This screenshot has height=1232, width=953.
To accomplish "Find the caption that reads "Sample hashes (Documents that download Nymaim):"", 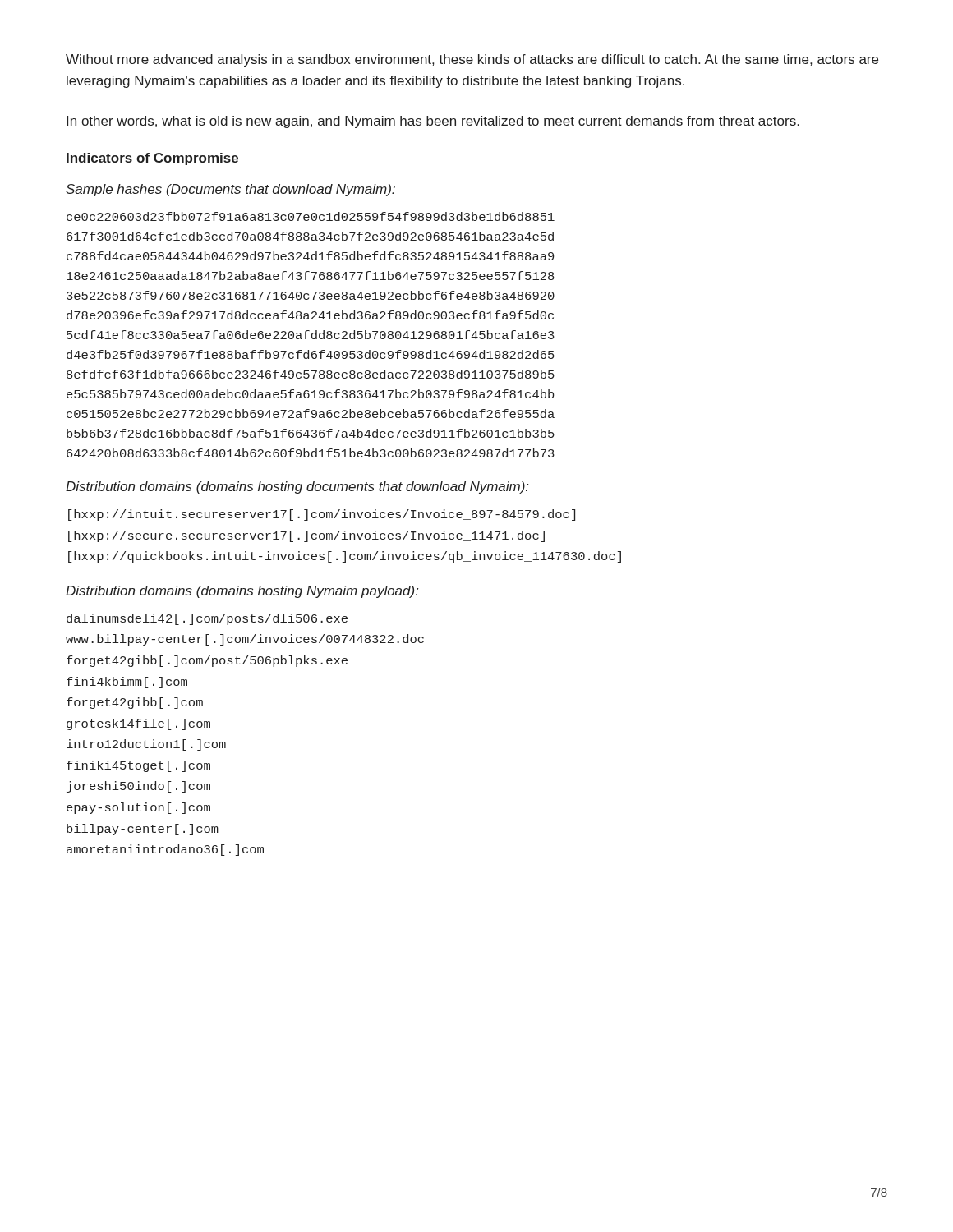I will (x=231, y=189).
